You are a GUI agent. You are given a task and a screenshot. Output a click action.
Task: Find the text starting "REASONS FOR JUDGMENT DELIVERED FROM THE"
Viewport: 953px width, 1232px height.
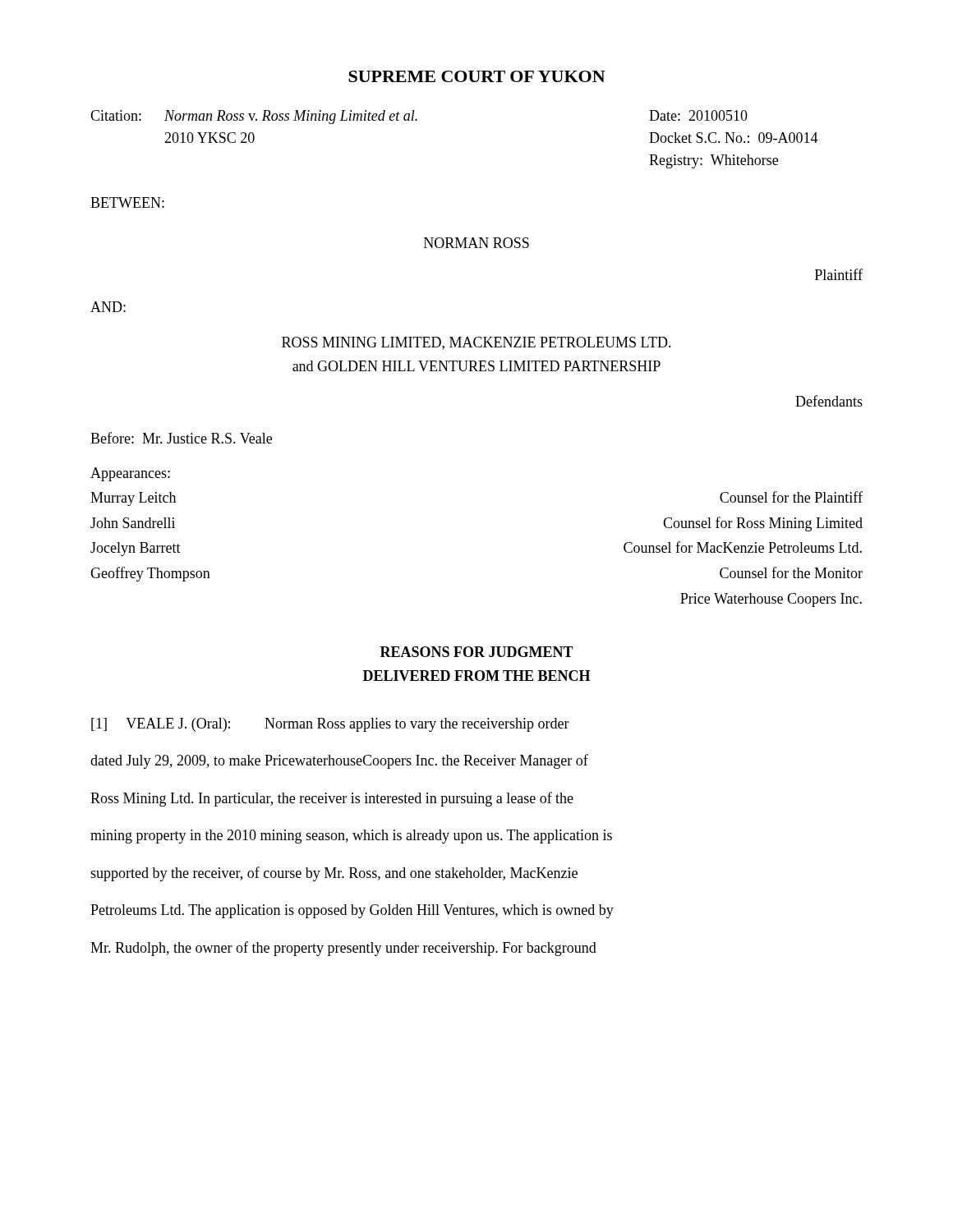coord(476,664)
